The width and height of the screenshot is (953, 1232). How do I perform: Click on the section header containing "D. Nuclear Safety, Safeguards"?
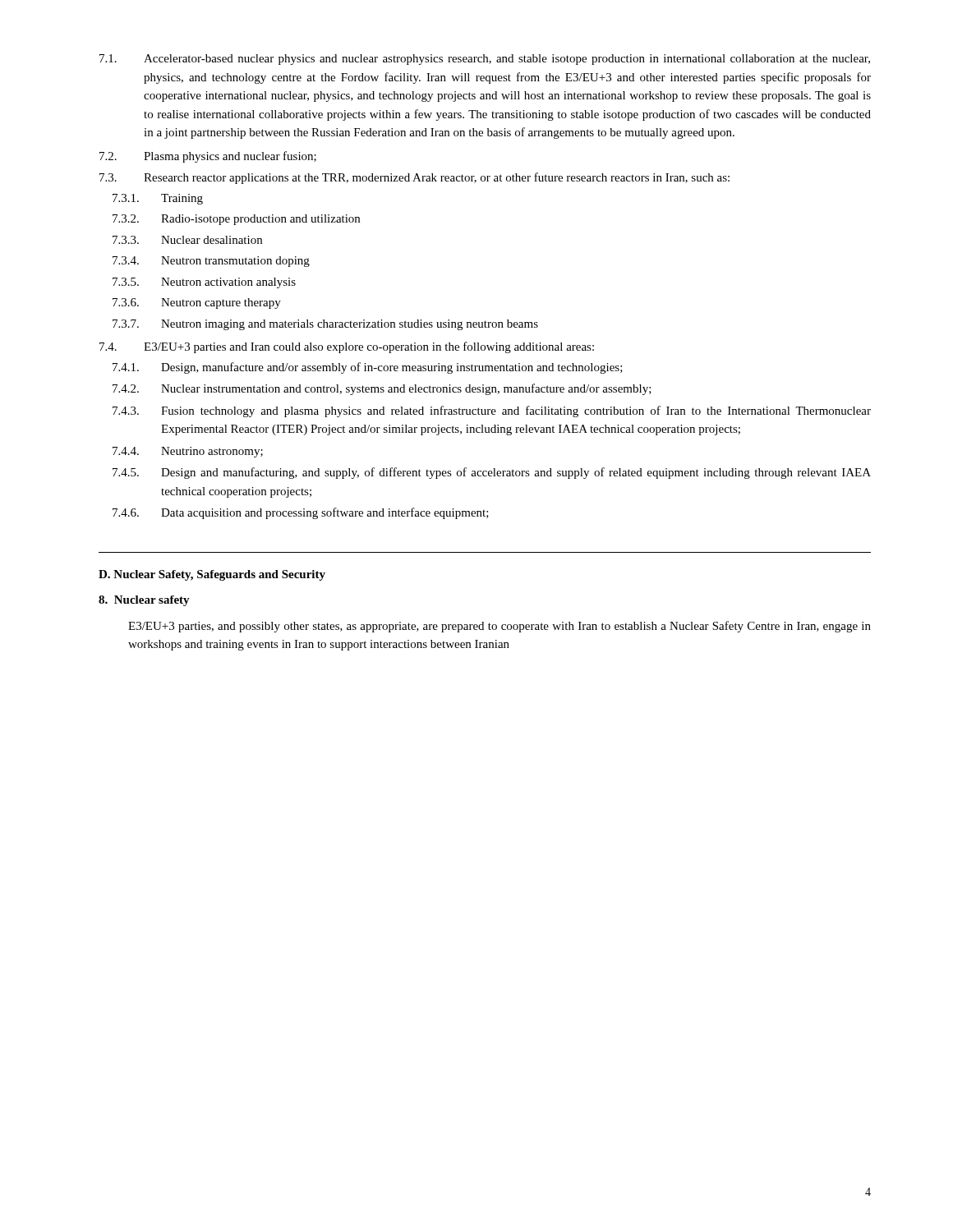(212, 574)
